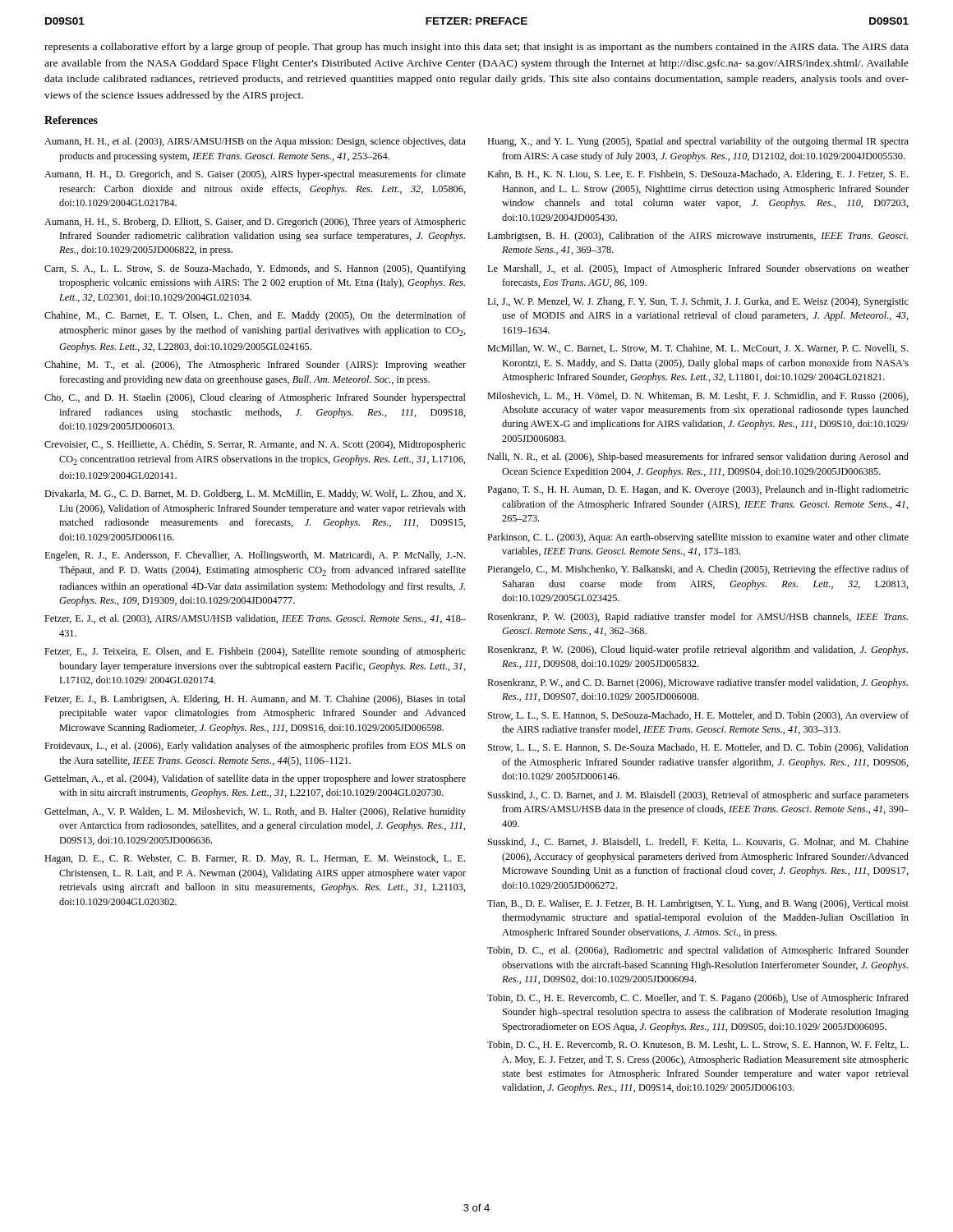Locate the block of text that opens with "Rosenkranz, P. W., and C. D. Barnet"
This screenshot has width=953, height=1232.
[698, 689]
